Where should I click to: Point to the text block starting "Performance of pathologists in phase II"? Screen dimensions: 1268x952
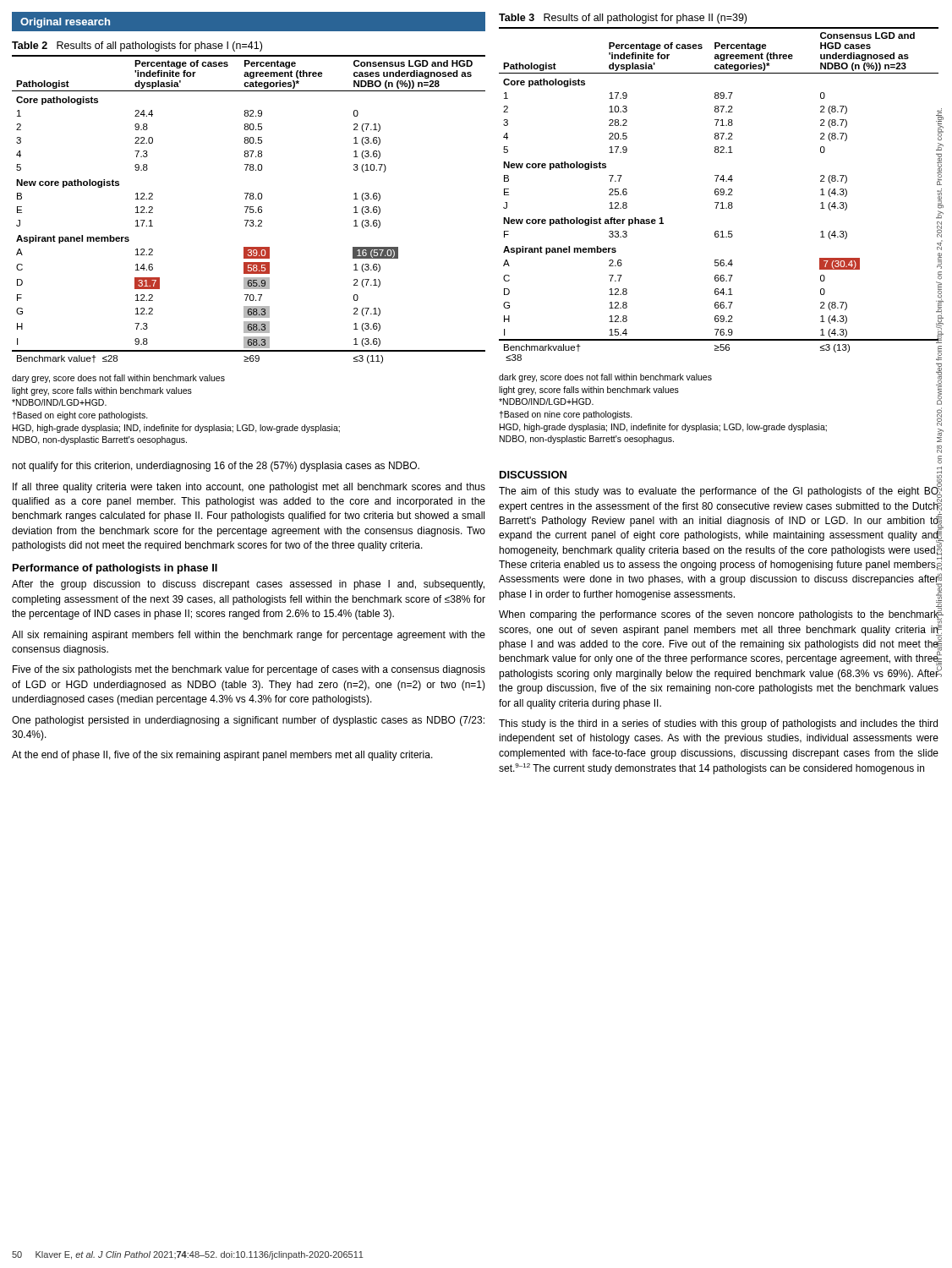tap(115, 568)
